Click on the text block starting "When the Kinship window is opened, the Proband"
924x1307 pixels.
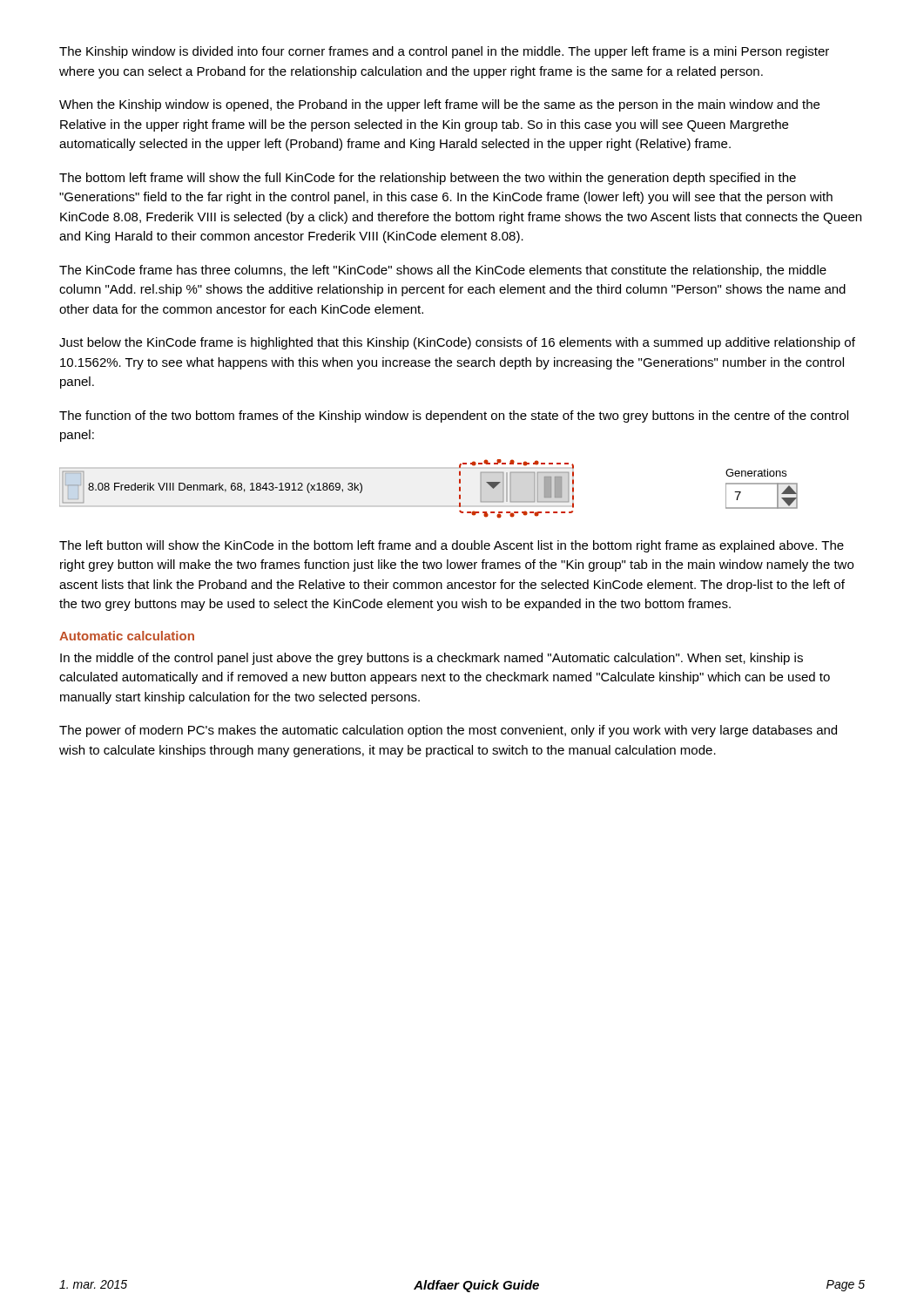point(440,124)
